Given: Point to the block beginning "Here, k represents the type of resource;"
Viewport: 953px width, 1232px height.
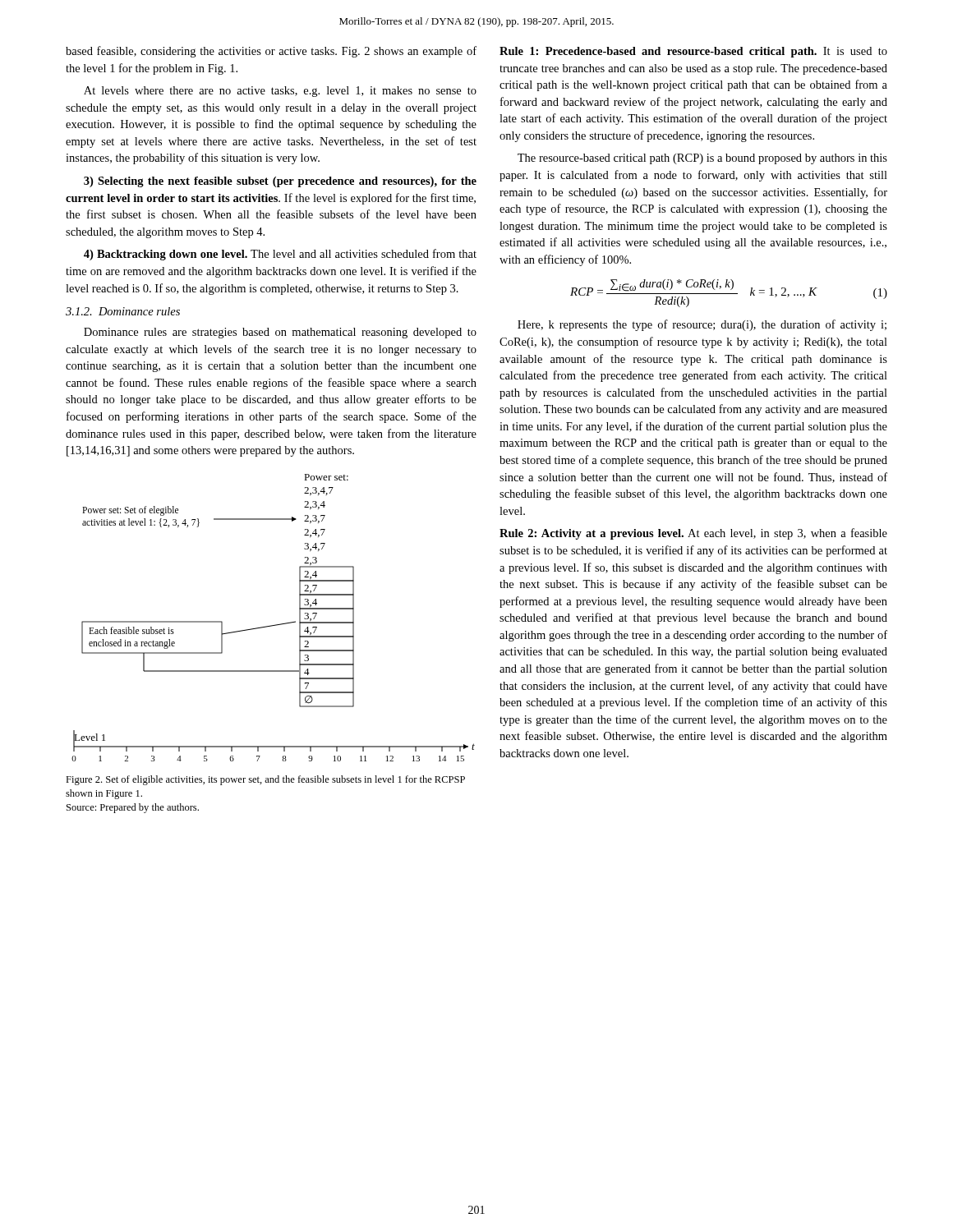Looking at the screenshot, I should [693, 418].
